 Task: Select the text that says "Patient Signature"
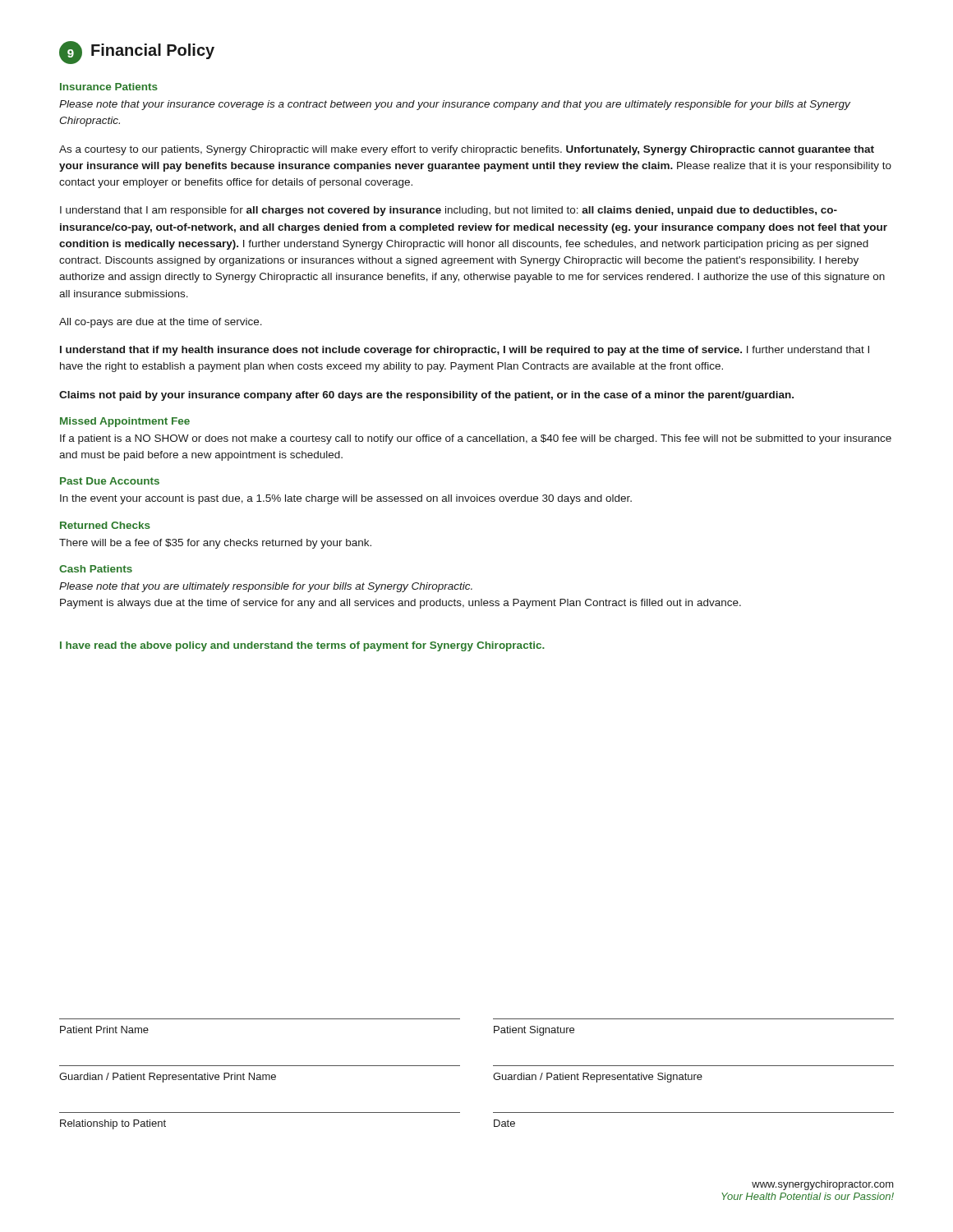tap(534, 1030)
